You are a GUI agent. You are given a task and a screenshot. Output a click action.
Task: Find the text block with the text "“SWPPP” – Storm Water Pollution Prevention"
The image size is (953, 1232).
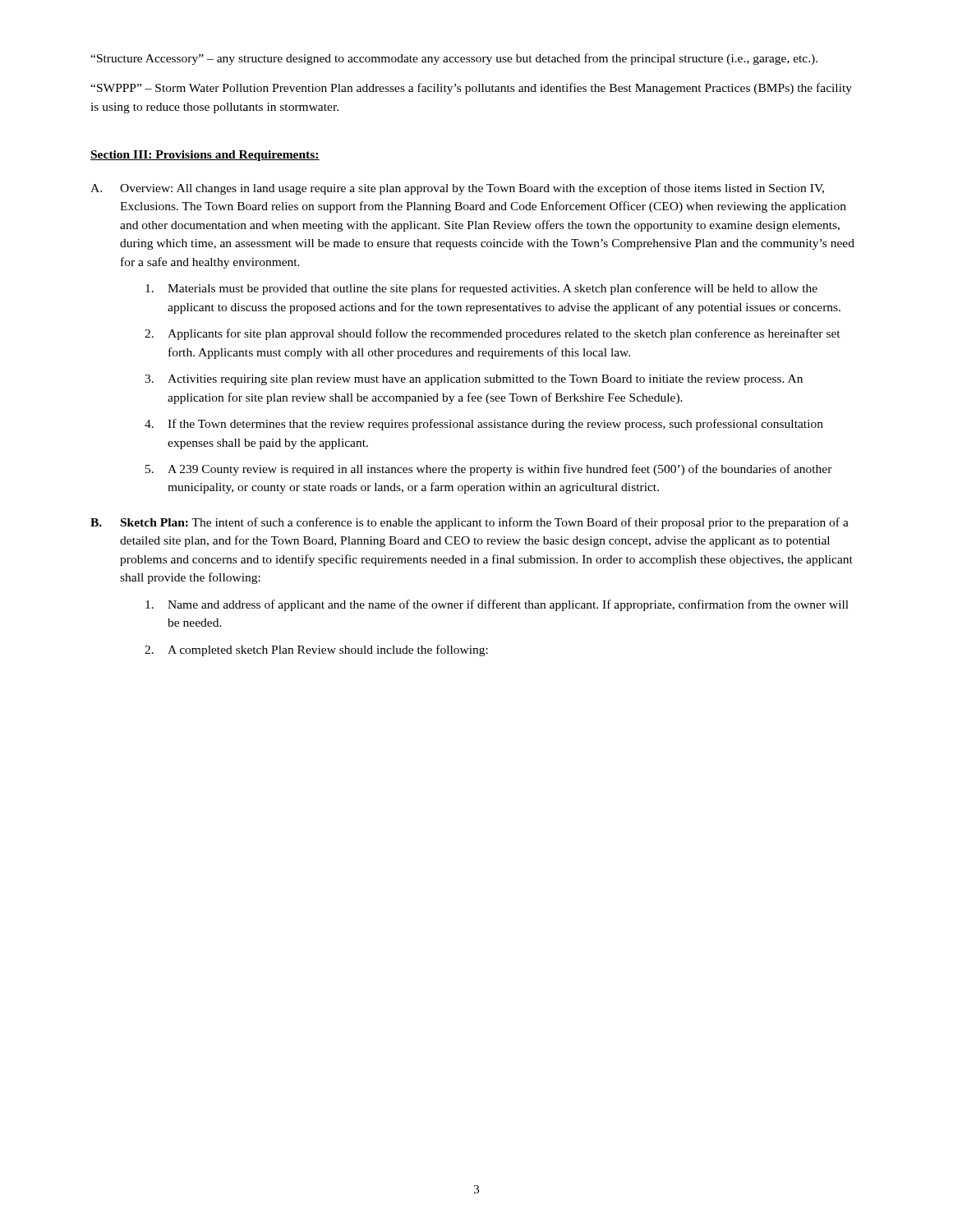pos(471,97)
